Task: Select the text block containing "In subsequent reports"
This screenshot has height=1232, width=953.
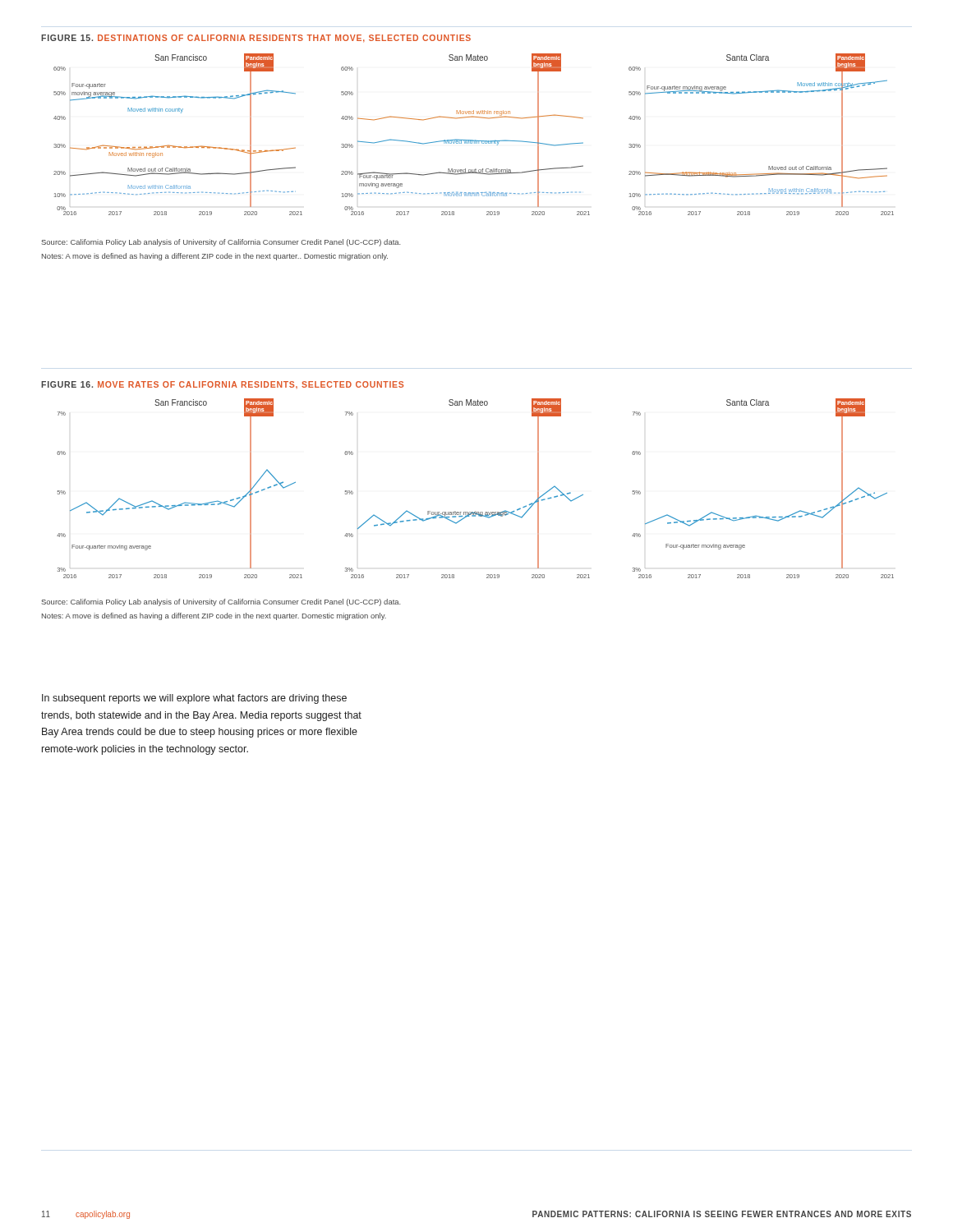Action: [201, 724]
